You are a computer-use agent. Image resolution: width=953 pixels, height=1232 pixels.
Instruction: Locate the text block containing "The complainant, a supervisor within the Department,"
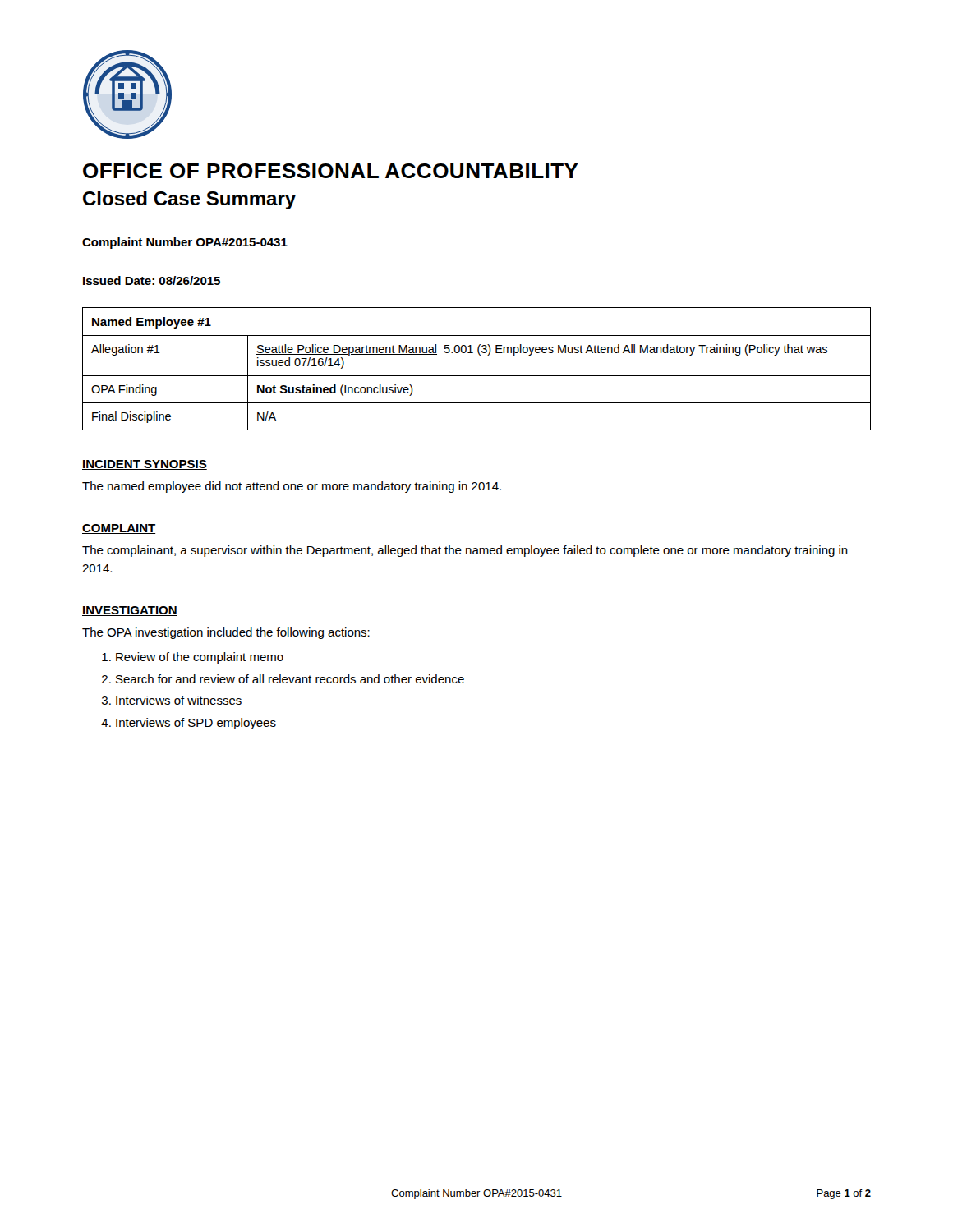click(x=465, y=559)
